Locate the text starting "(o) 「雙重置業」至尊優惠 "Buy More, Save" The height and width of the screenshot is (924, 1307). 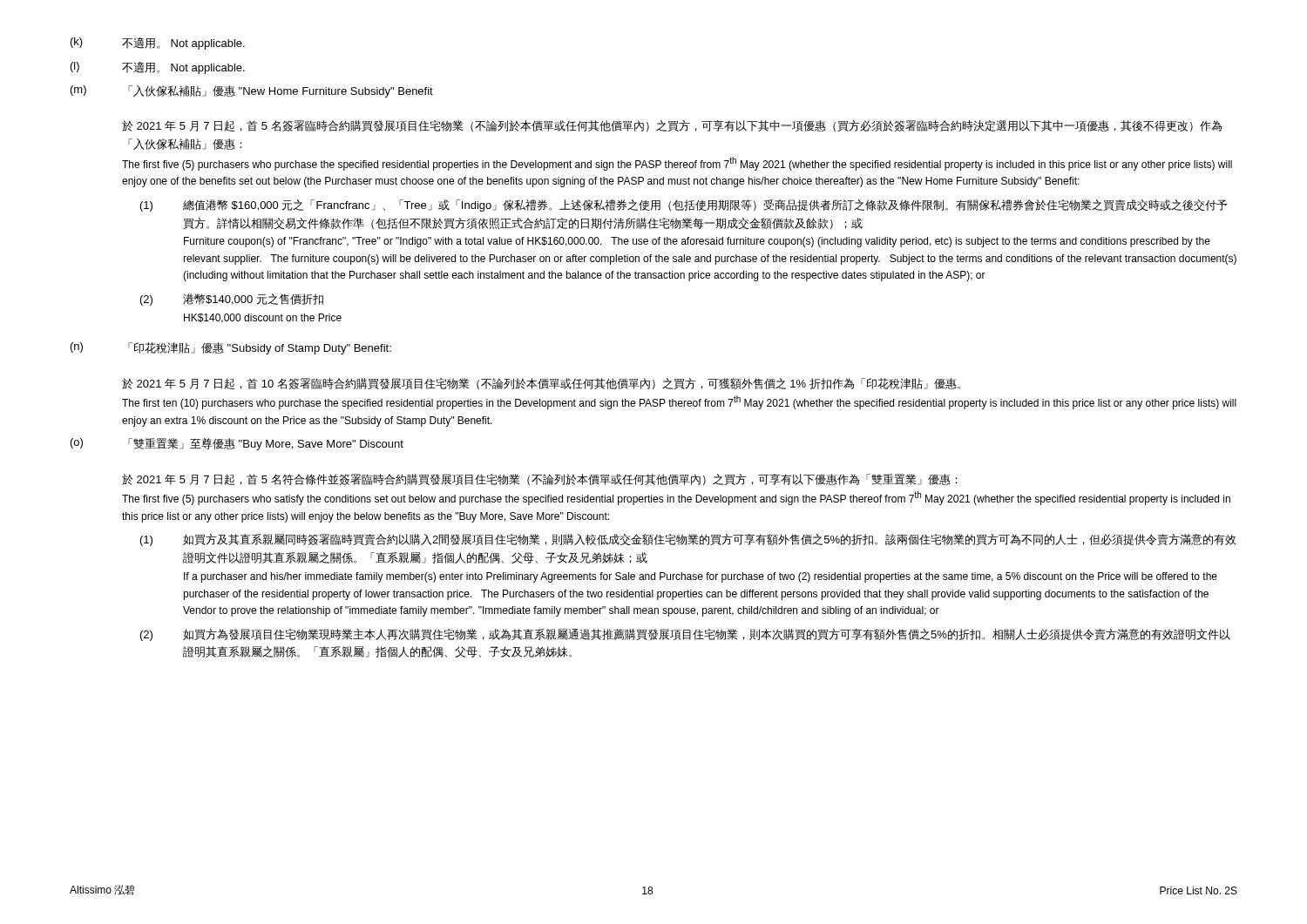654,552
